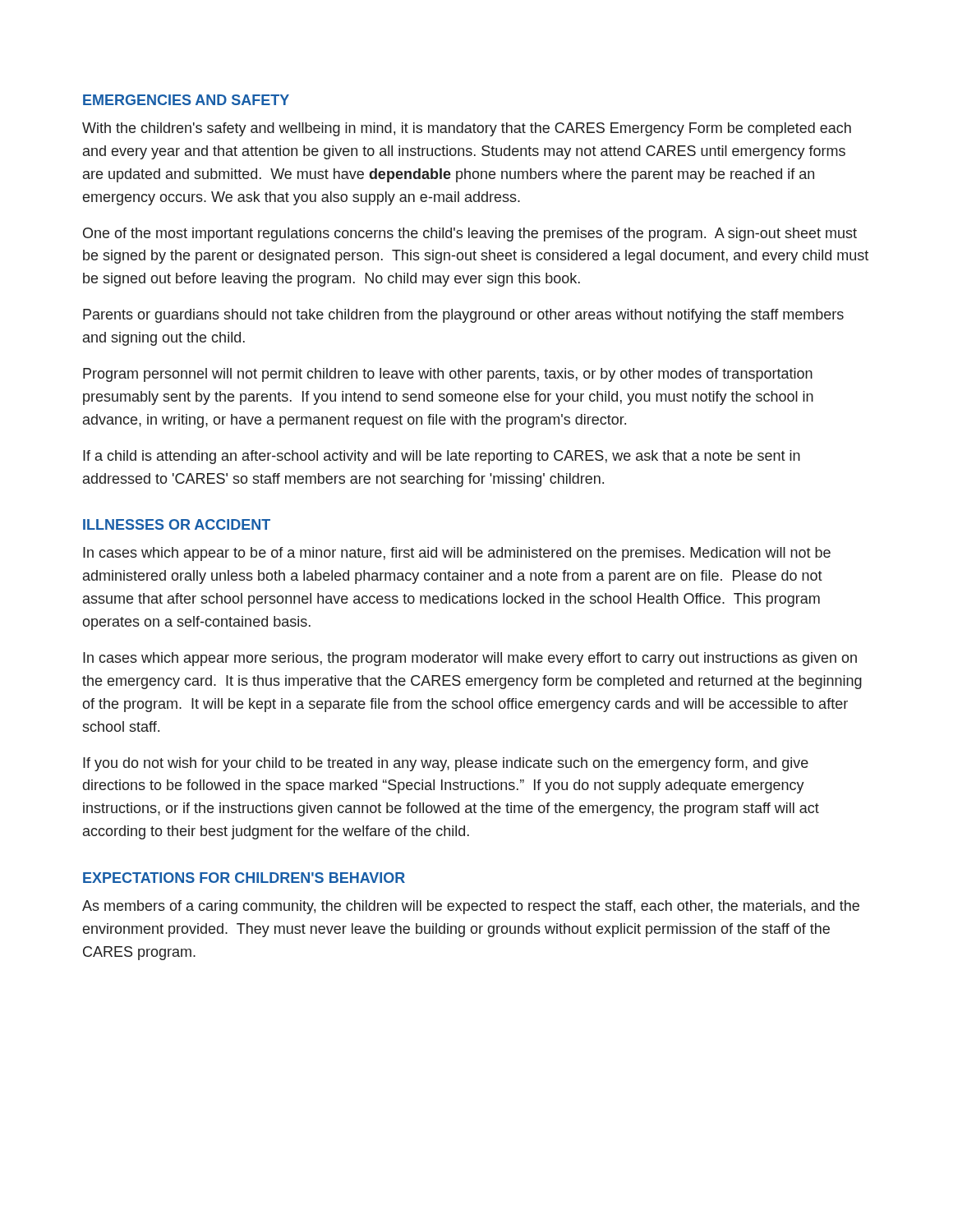Find the section header that reads "ILLNESSES OR ACCIDENT"

point(176,525)
